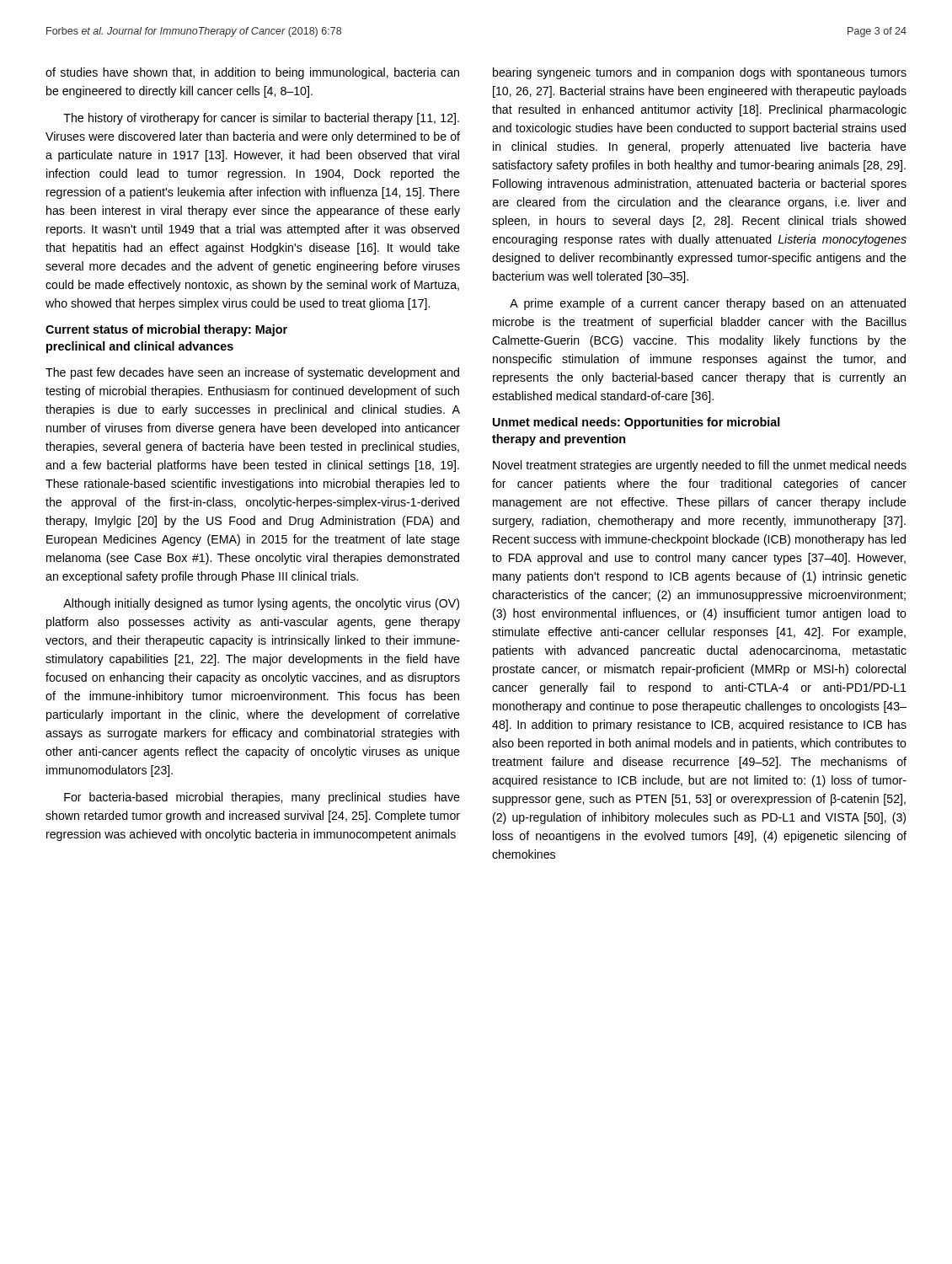
Task: Locate the text block that reads "The past few decades have seen"
Action: (253, 475)
